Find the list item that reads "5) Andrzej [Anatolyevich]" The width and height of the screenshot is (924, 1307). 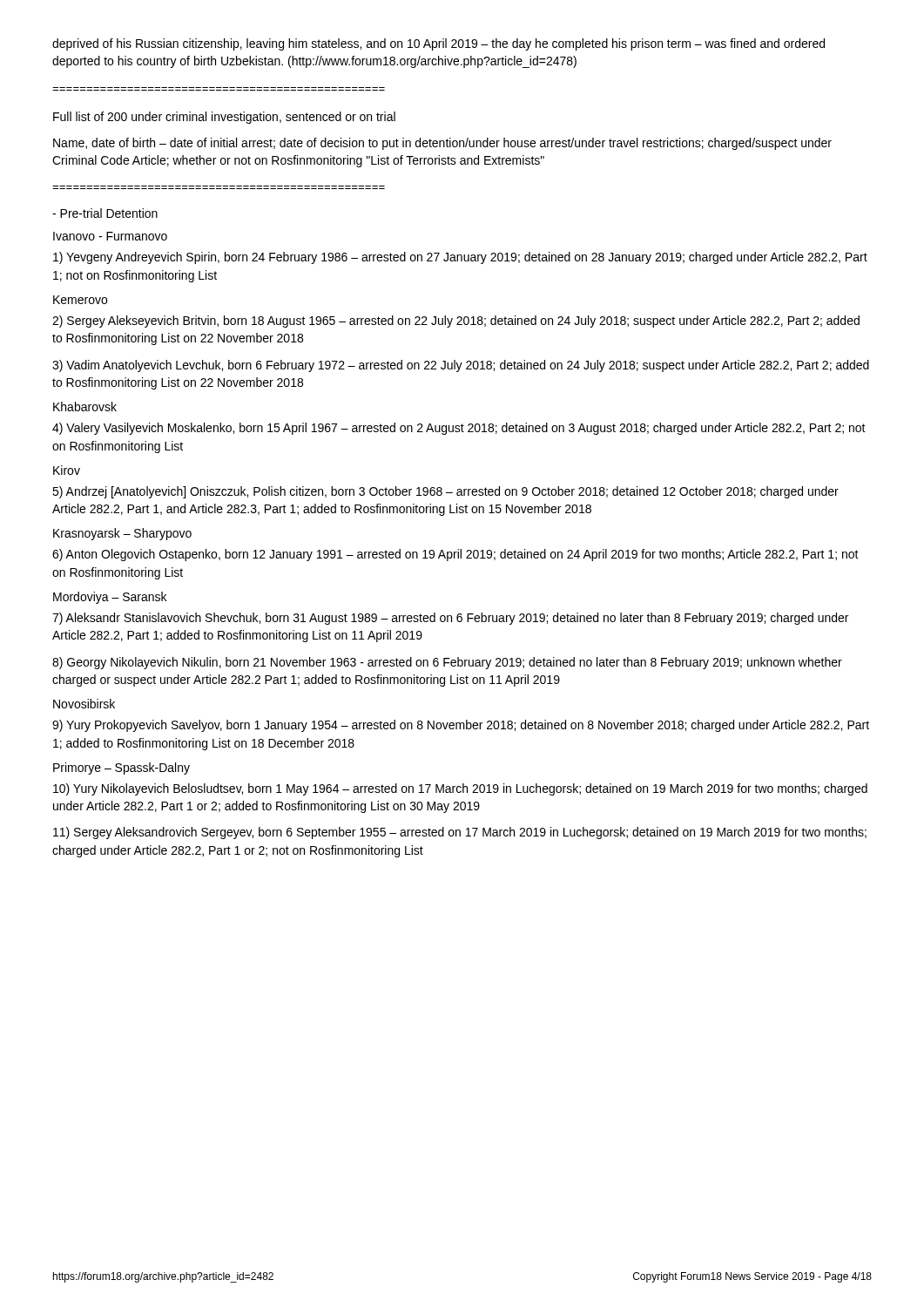tap(445, 500)
